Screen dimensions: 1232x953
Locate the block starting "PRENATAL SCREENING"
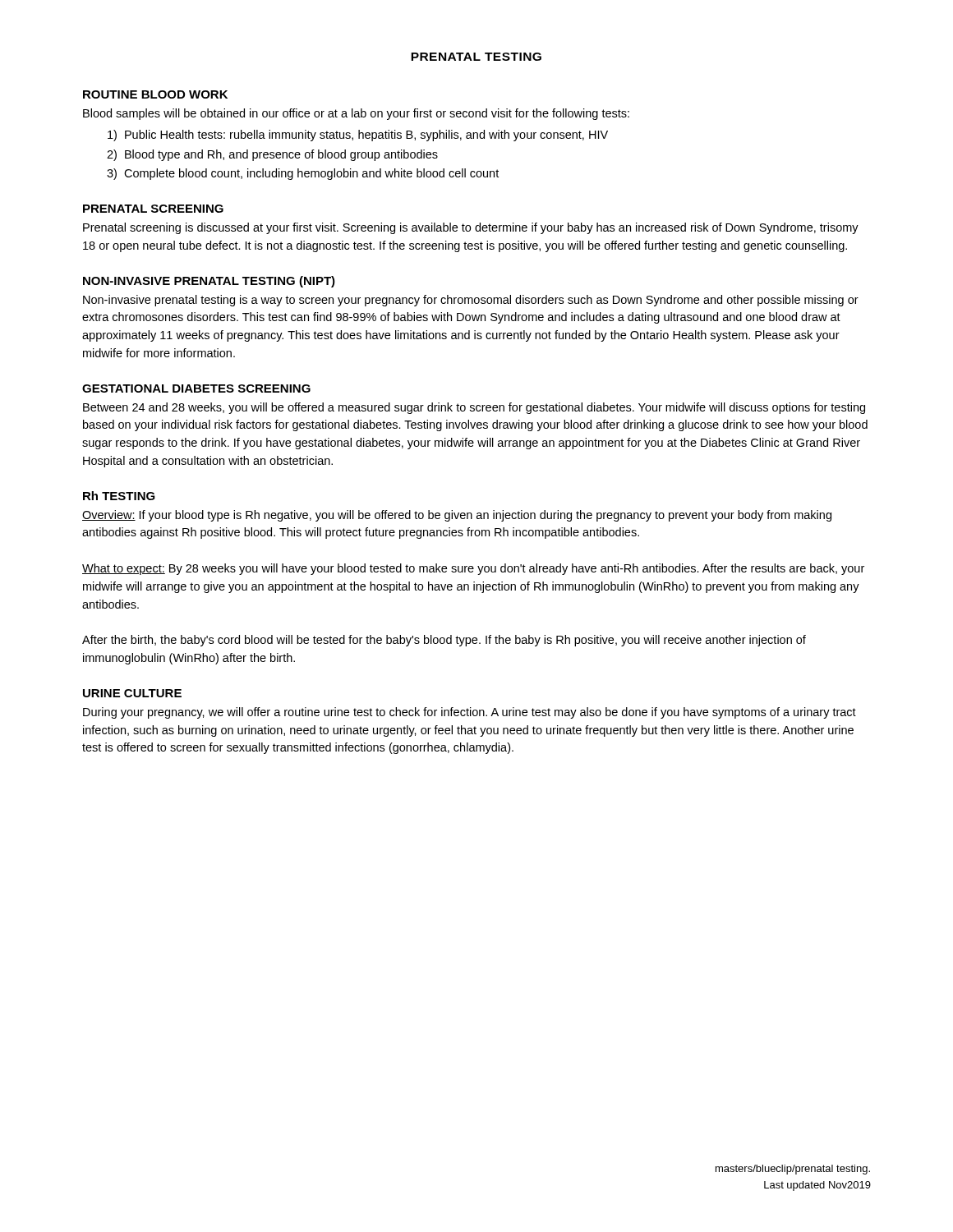pyautogui.click(x=153, y=208)
